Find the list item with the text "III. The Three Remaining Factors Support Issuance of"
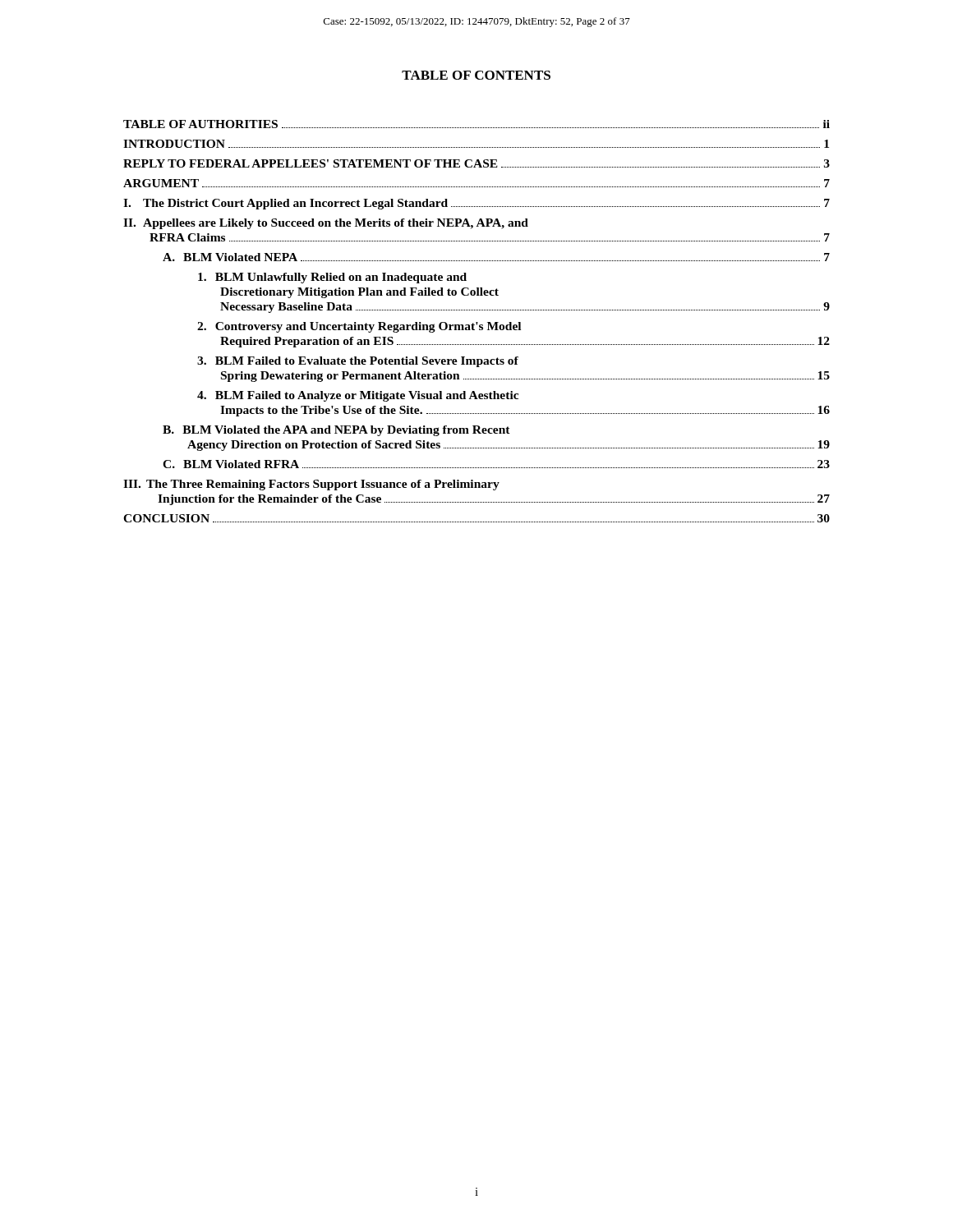This screenshot has height=1232, width=953. pyautogui.click(x=476, y=491)
